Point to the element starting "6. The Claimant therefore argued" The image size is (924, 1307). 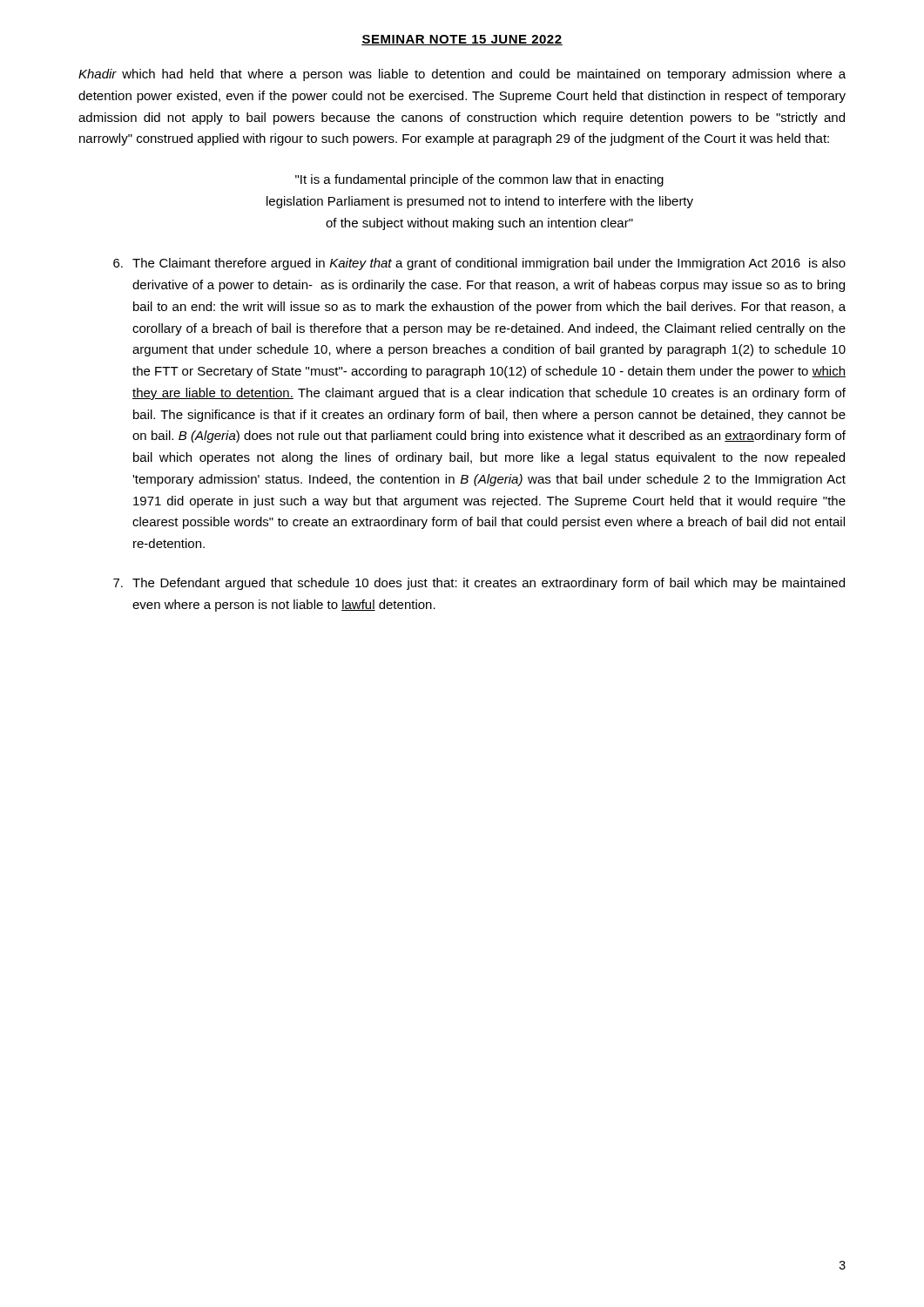[x=462, y=404]
